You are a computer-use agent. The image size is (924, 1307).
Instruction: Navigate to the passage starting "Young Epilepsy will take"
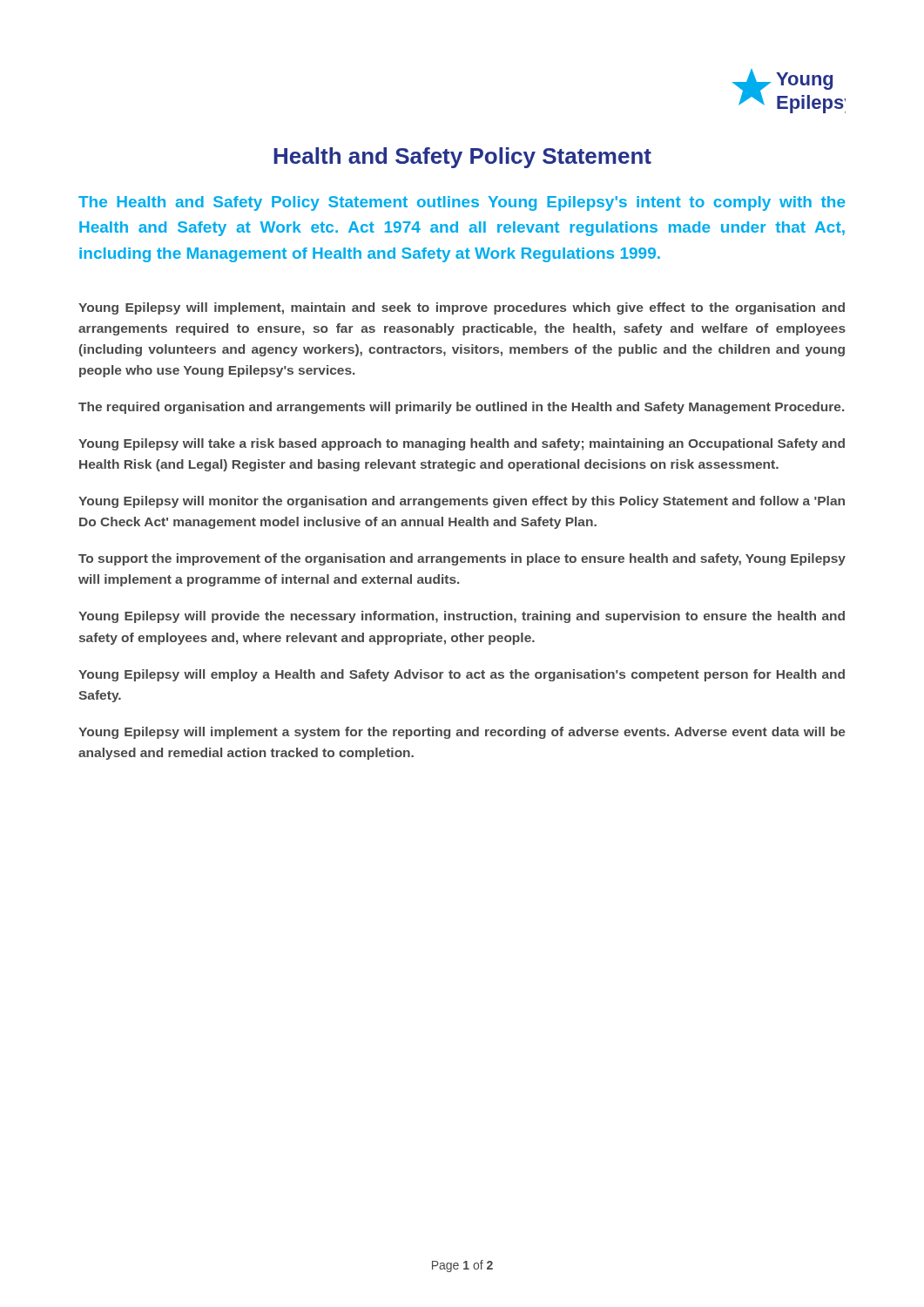pyautogui.click(x=462, y=454)
